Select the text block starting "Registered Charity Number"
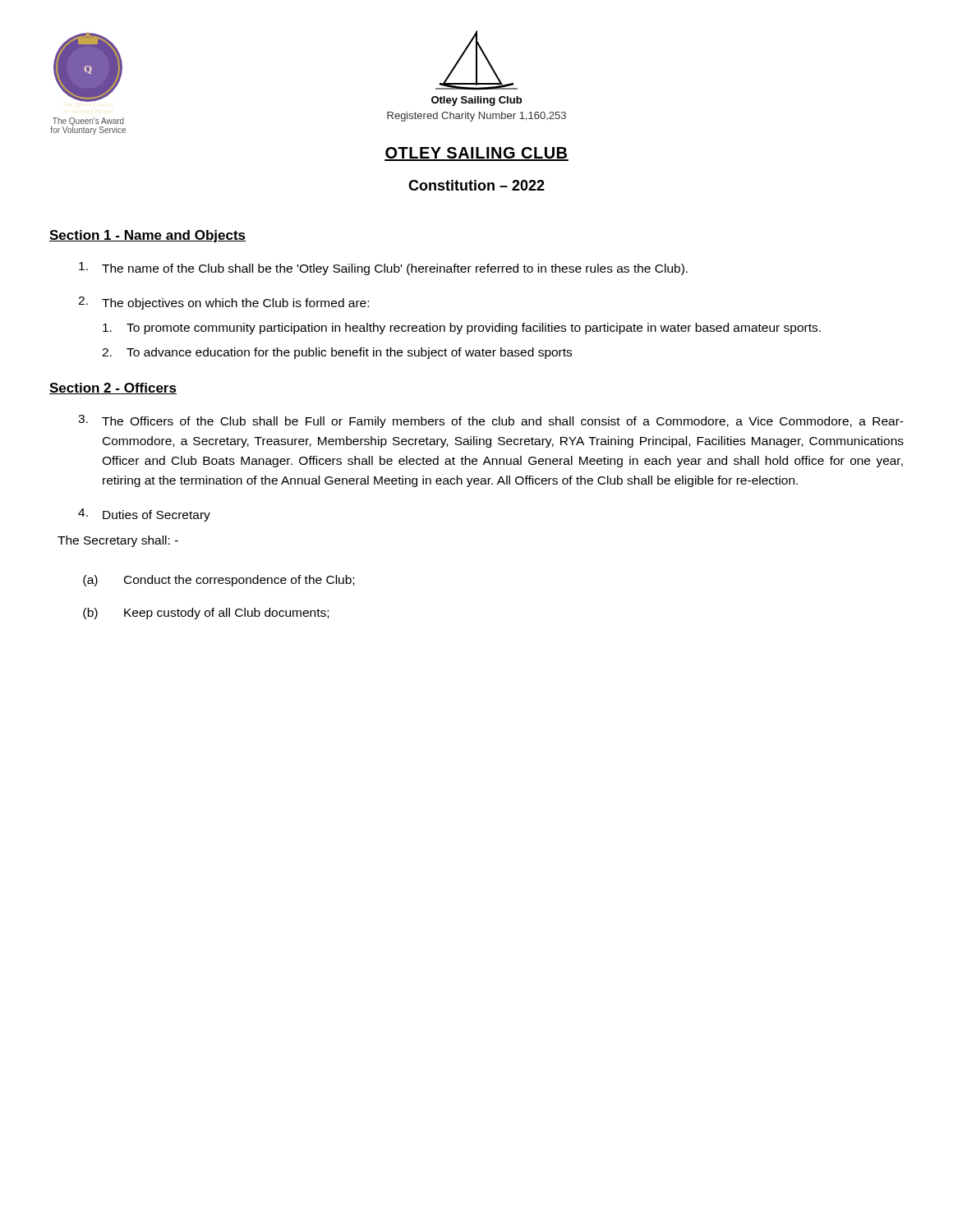 (476, 115)
